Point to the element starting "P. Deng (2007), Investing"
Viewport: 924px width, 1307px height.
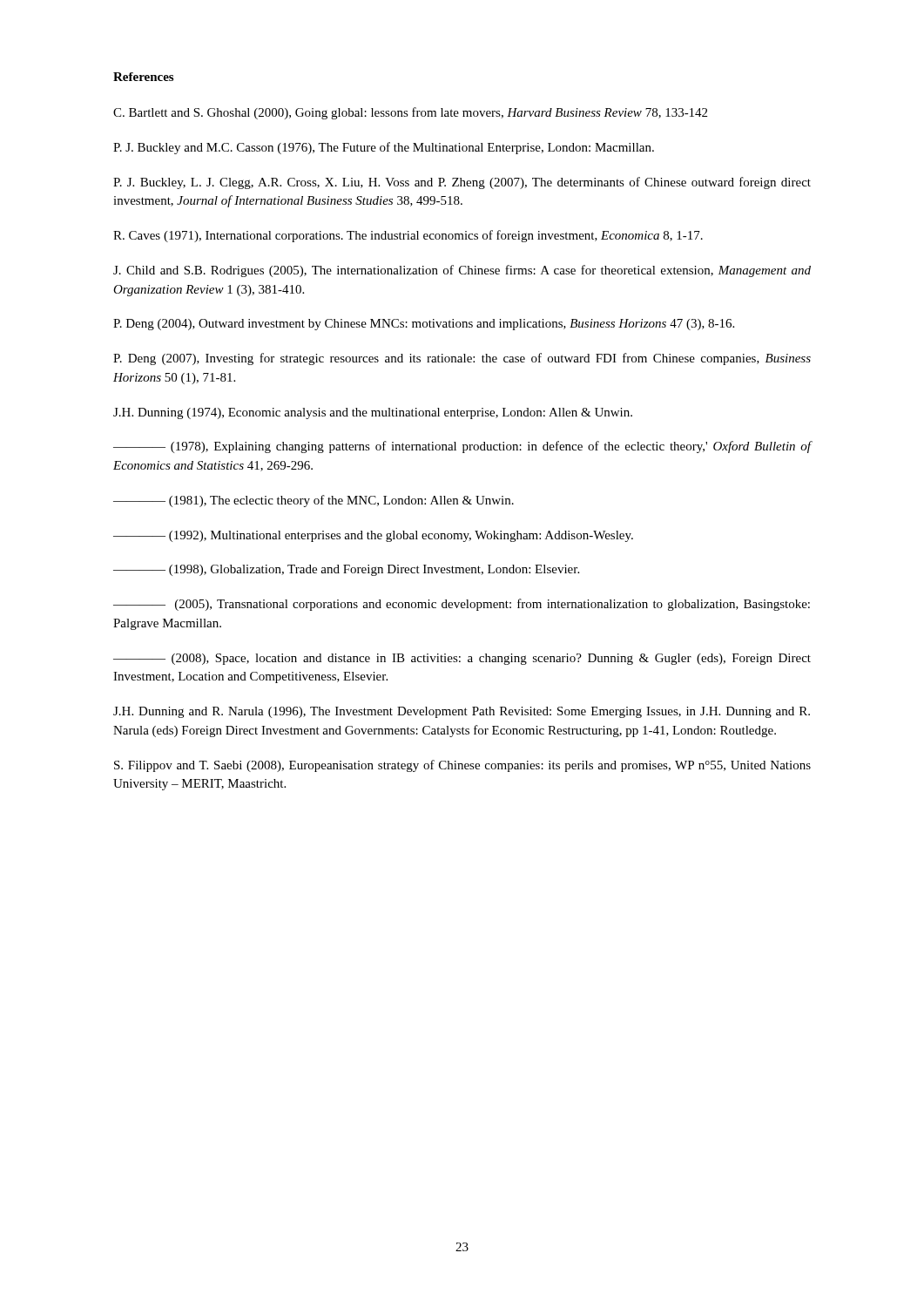[x=462, y=368]
